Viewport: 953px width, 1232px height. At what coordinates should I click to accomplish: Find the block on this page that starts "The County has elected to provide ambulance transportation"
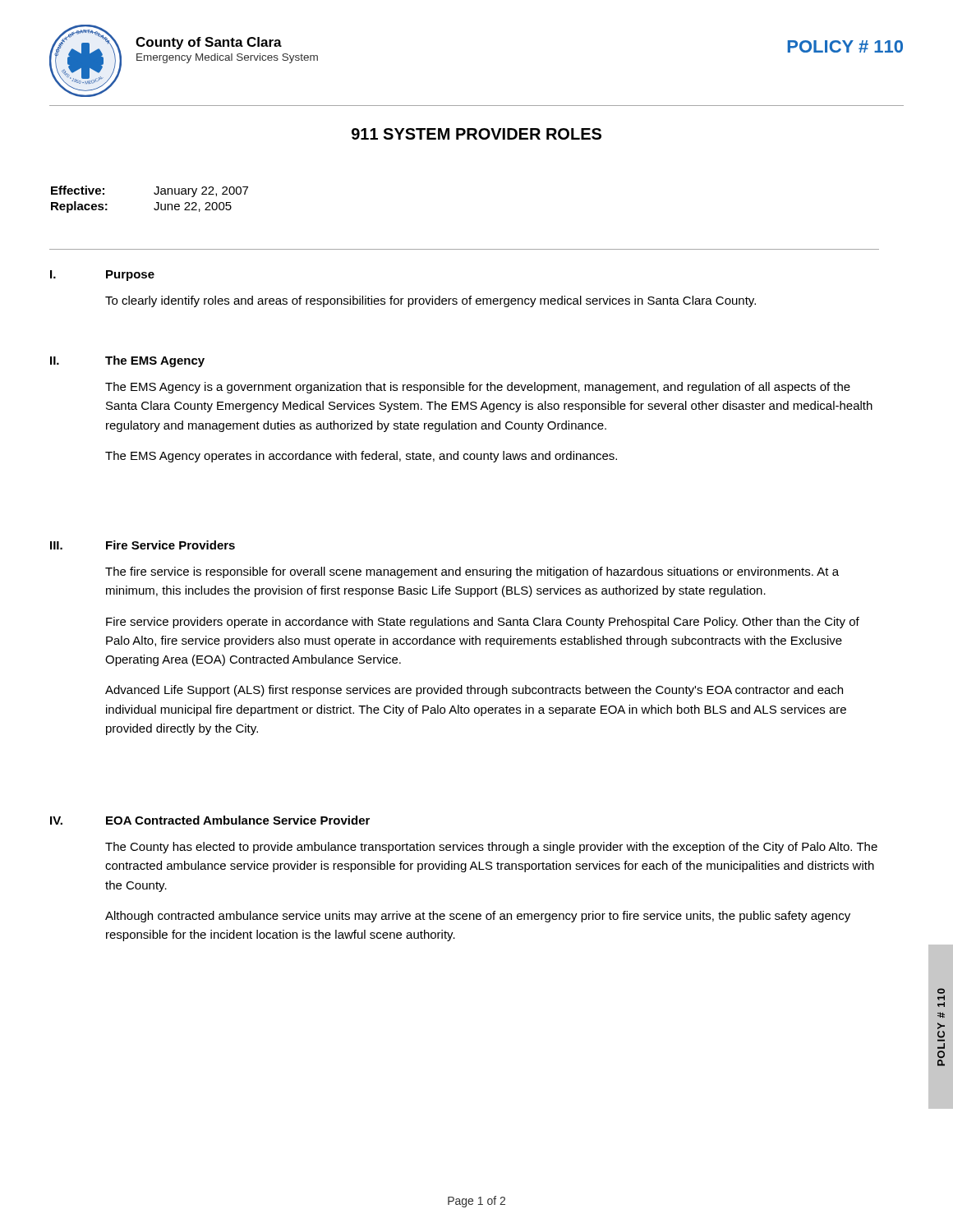click(x=491, y=848)
